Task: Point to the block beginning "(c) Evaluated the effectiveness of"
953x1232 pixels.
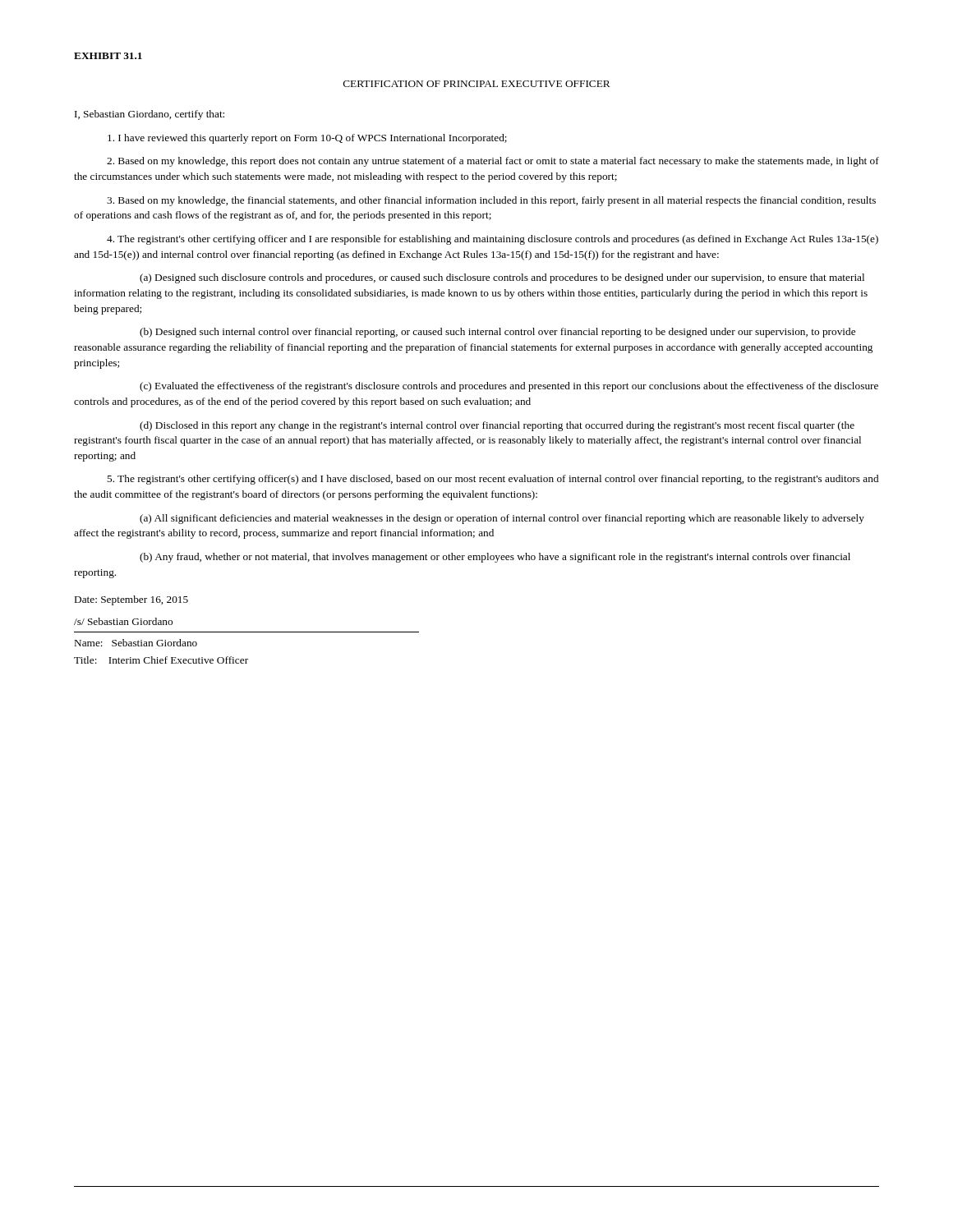Action: 476,393
